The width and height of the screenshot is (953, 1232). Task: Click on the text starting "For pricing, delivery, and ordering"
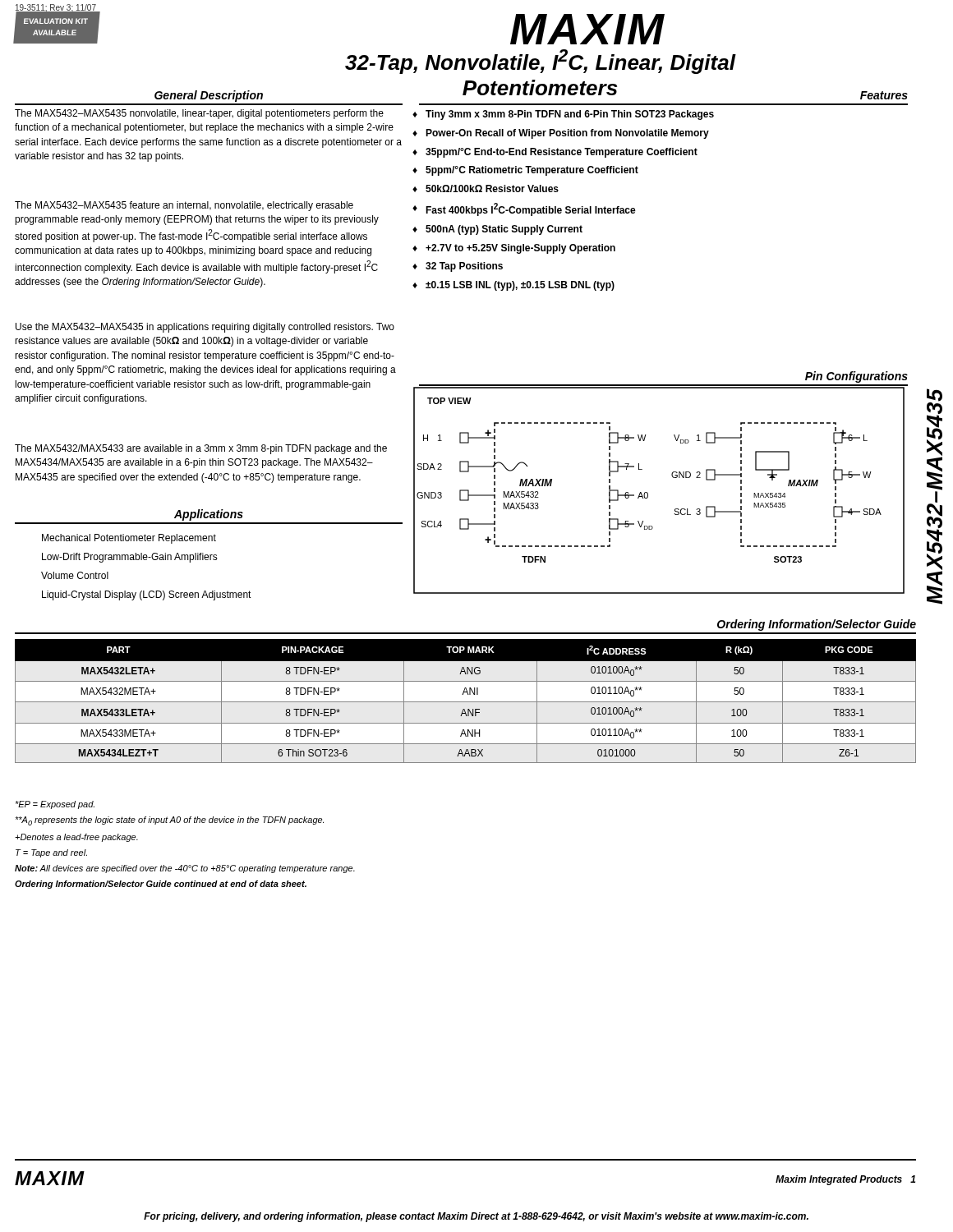pos(476,1216)
